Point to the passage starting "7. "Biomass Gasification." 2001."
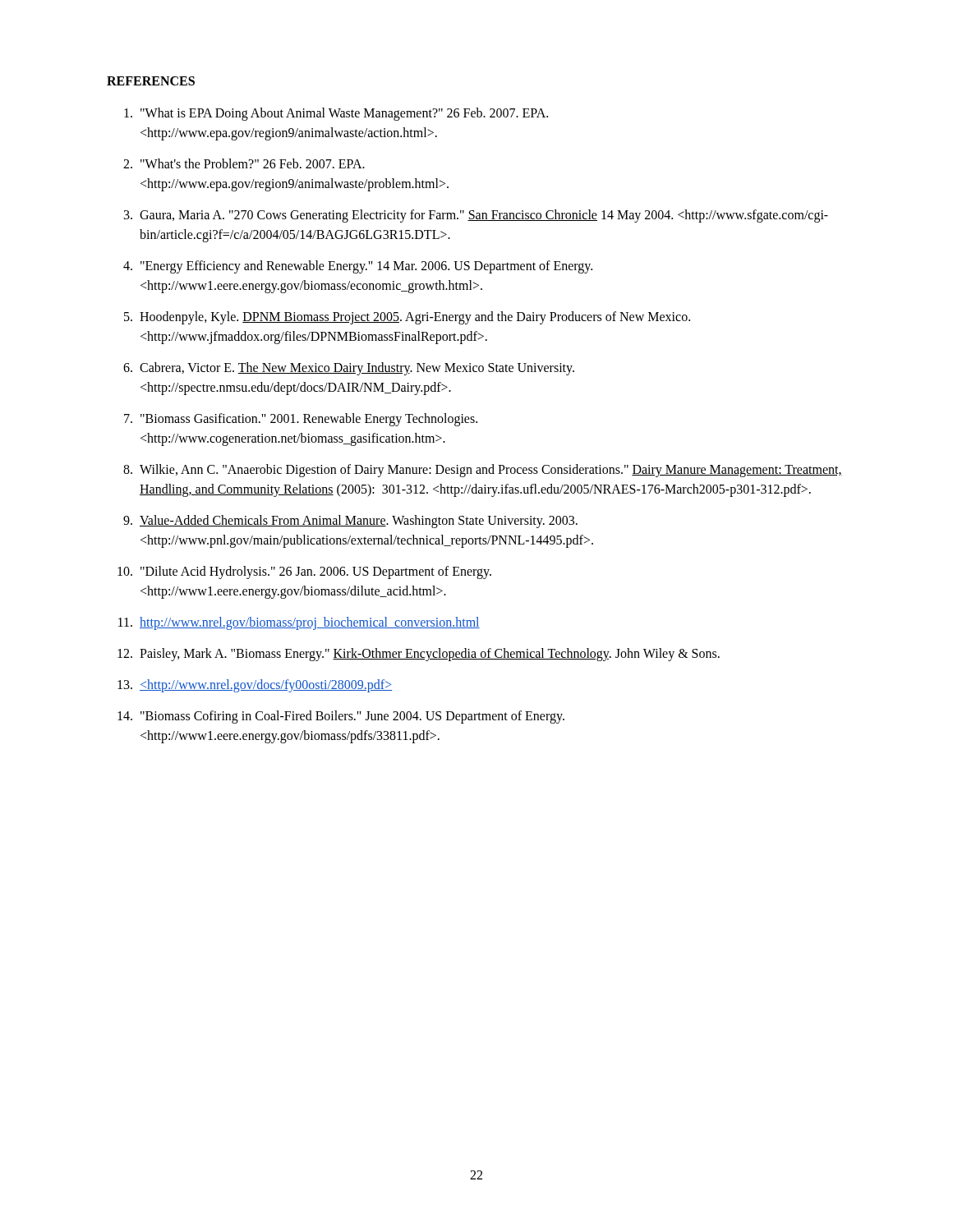This screenshot has width=953, height=1232. [476, 429]
